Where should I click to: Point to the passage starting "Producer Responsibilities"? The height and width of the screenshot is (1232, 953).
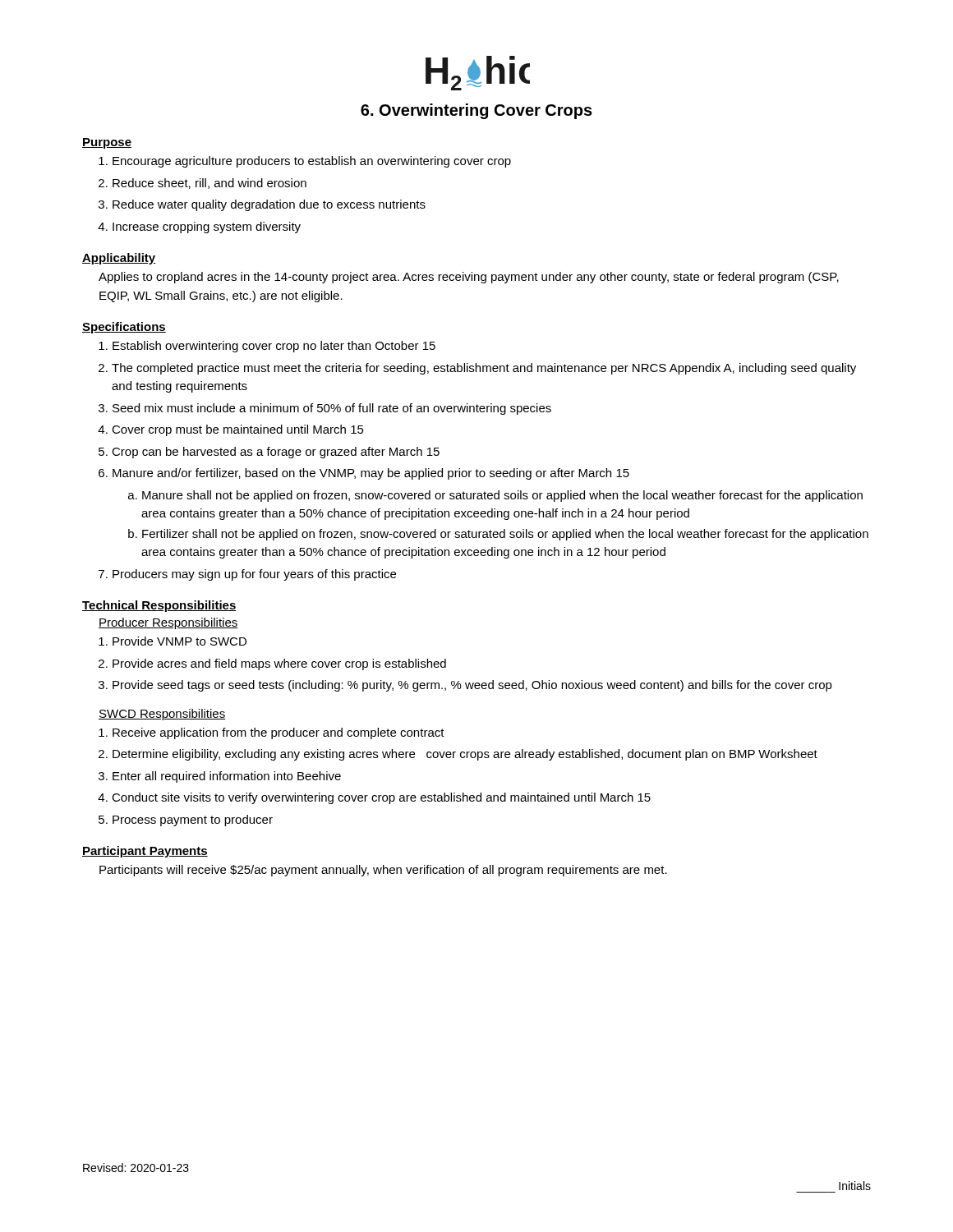point(168,622)
